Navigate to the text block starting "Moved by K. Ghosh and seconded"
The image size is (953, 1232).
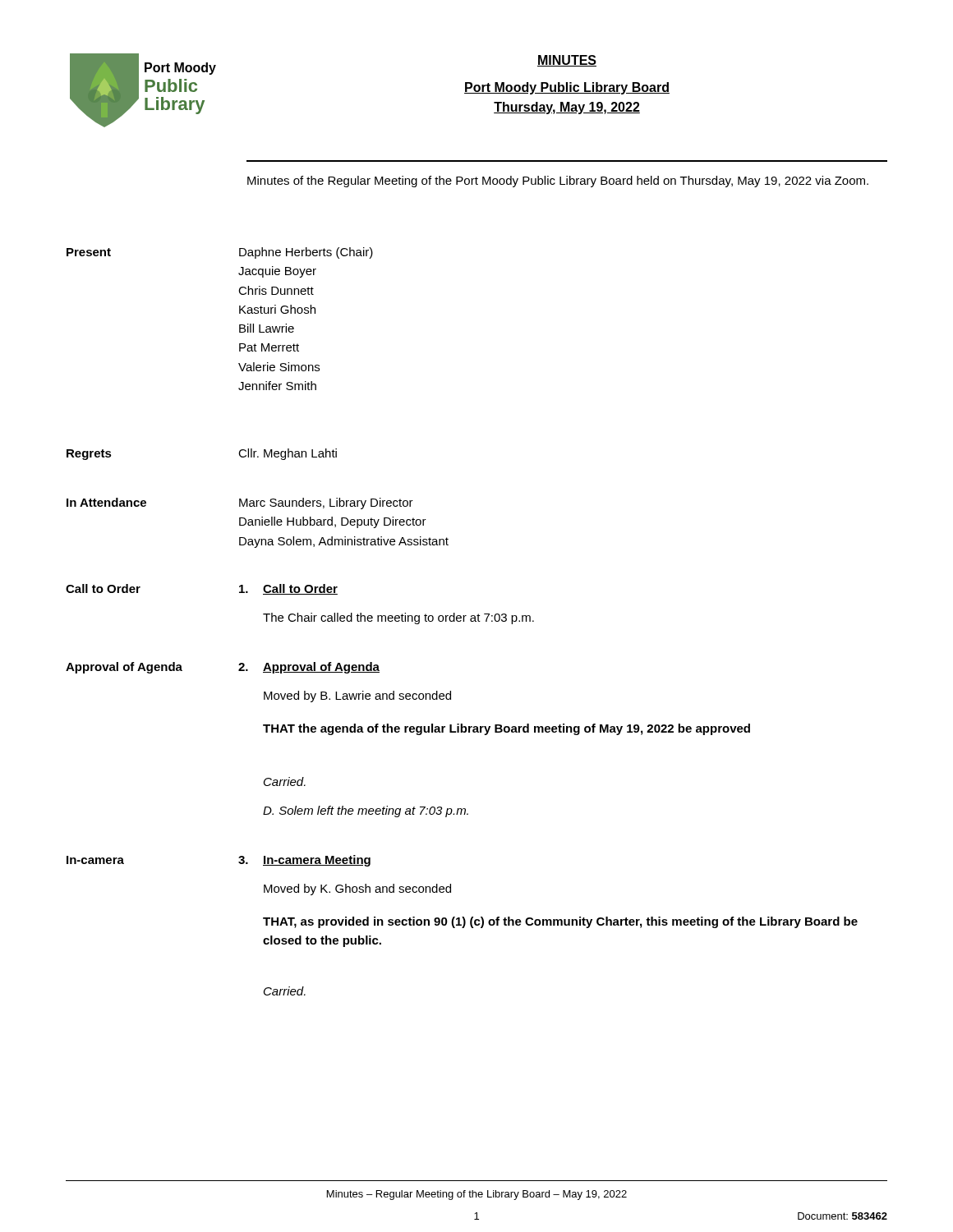pyautogui.click(x=357, y=890)
